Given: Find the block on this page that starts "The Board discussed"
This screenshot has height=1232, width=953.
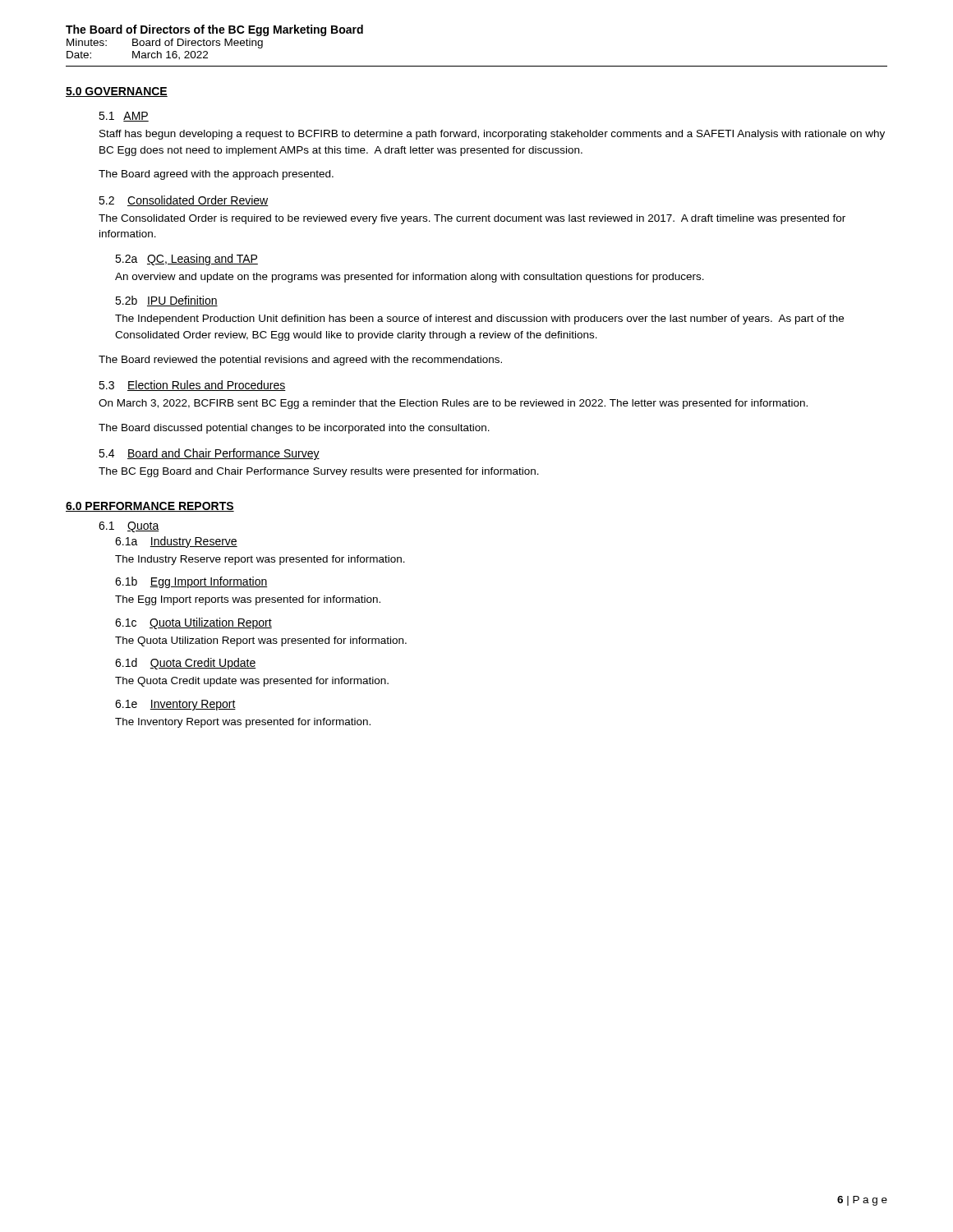Looking at the screenshot, I should (294, 427).
